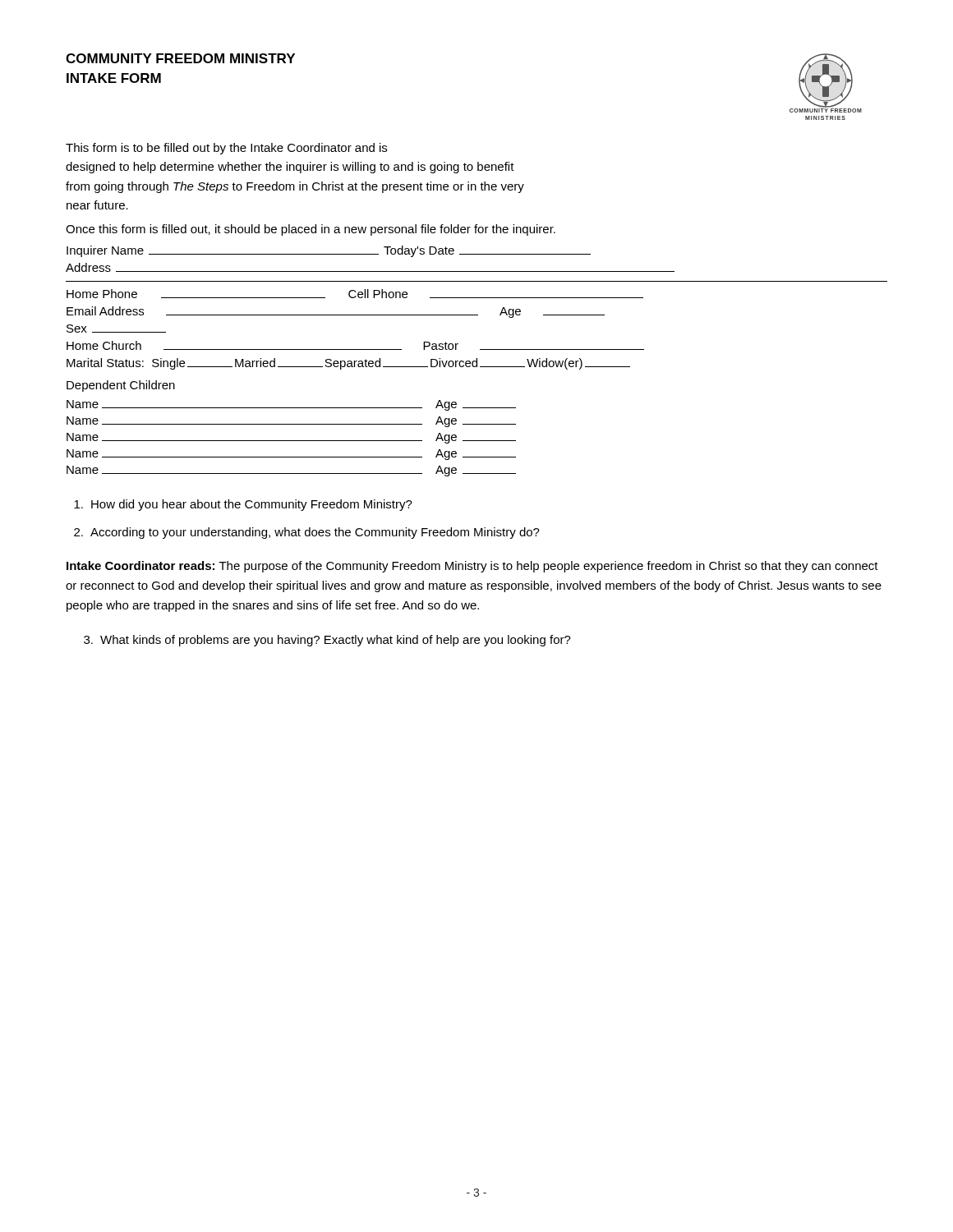Point to the block beginning "2. According to your understanding, what"
Viewport: 953px width, 1232px height.
pos(303,532)
